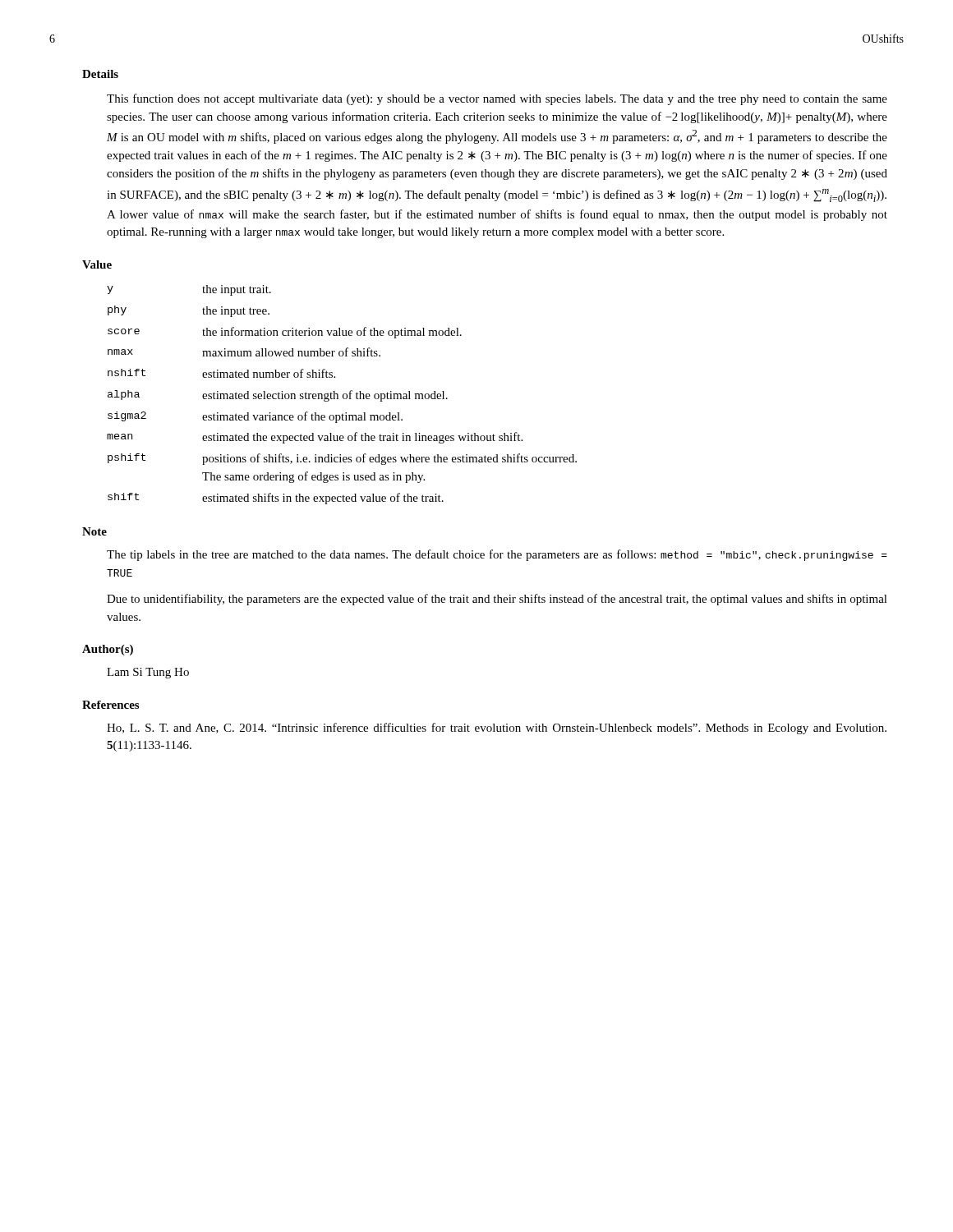The image size is (953, 1232).
Task: Find the text block that reads "Ho, L. S. T."
Action: (x=497, y=736)
